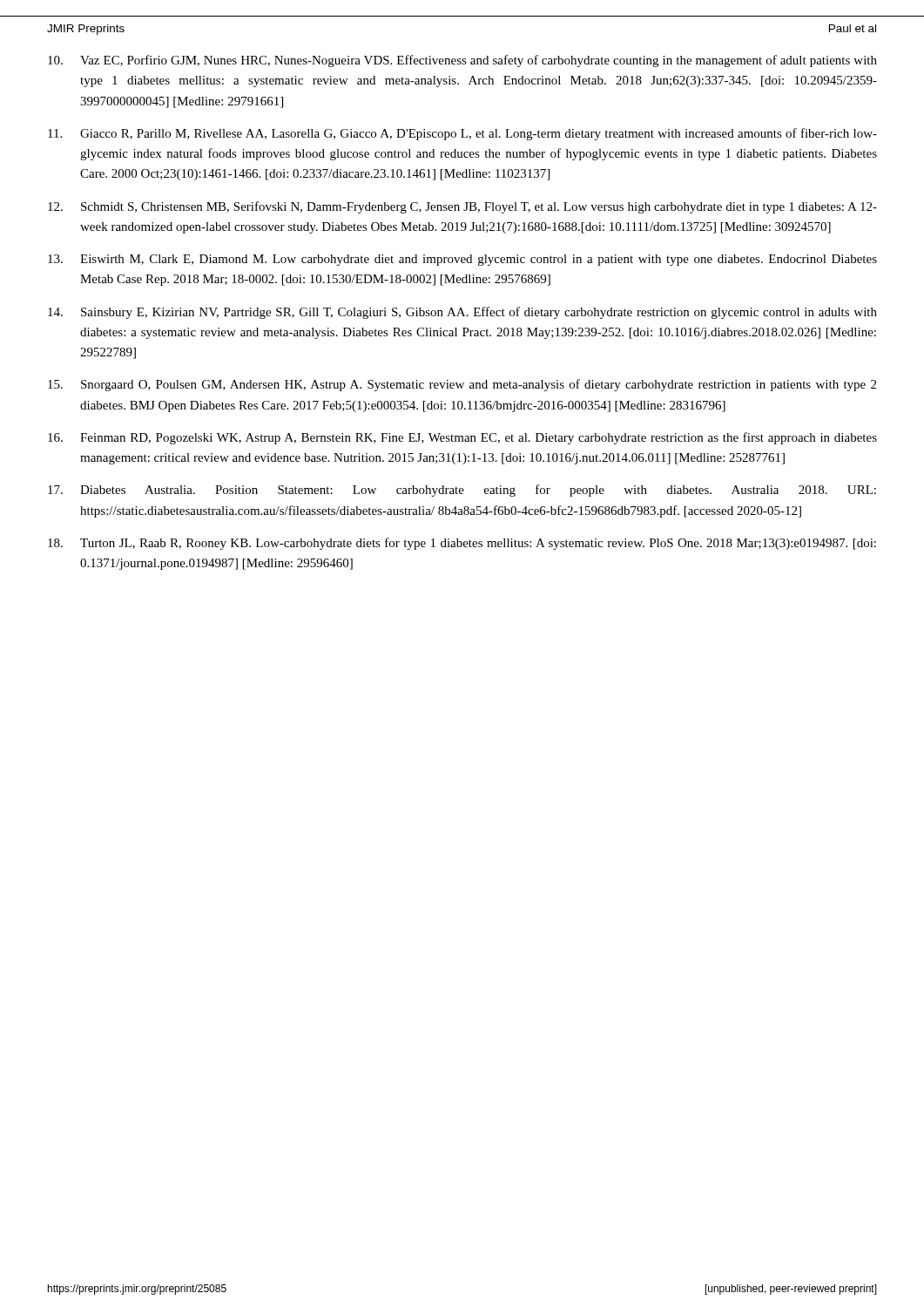Locate the list item with the text "15. Snorgaard O, Poulsen GM, Andersen HK,"

coord(462,395)
